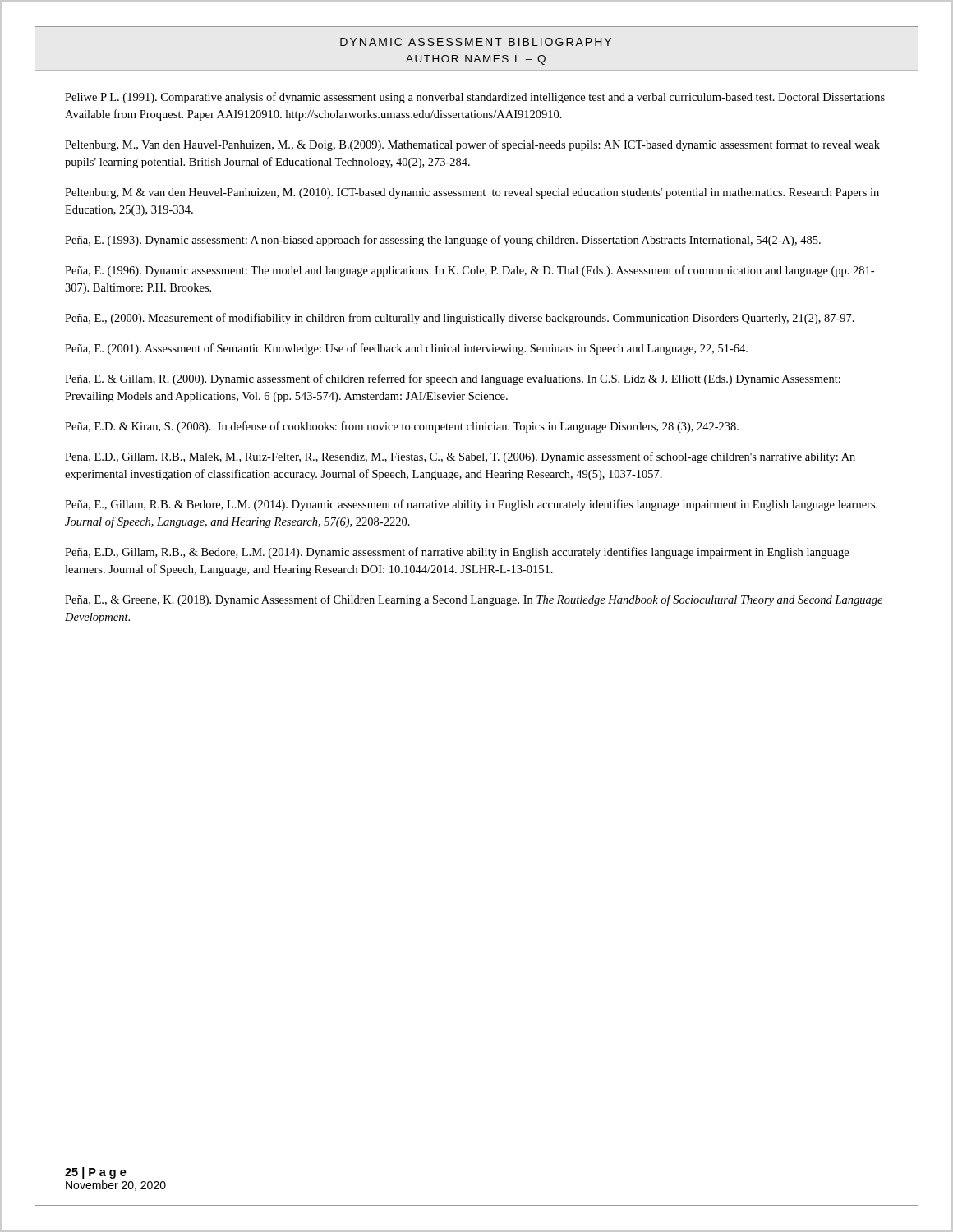
Task: Select the text block containing "Peña, E.D., Gillam, R.B.,"
Action: tap(457, 561)
